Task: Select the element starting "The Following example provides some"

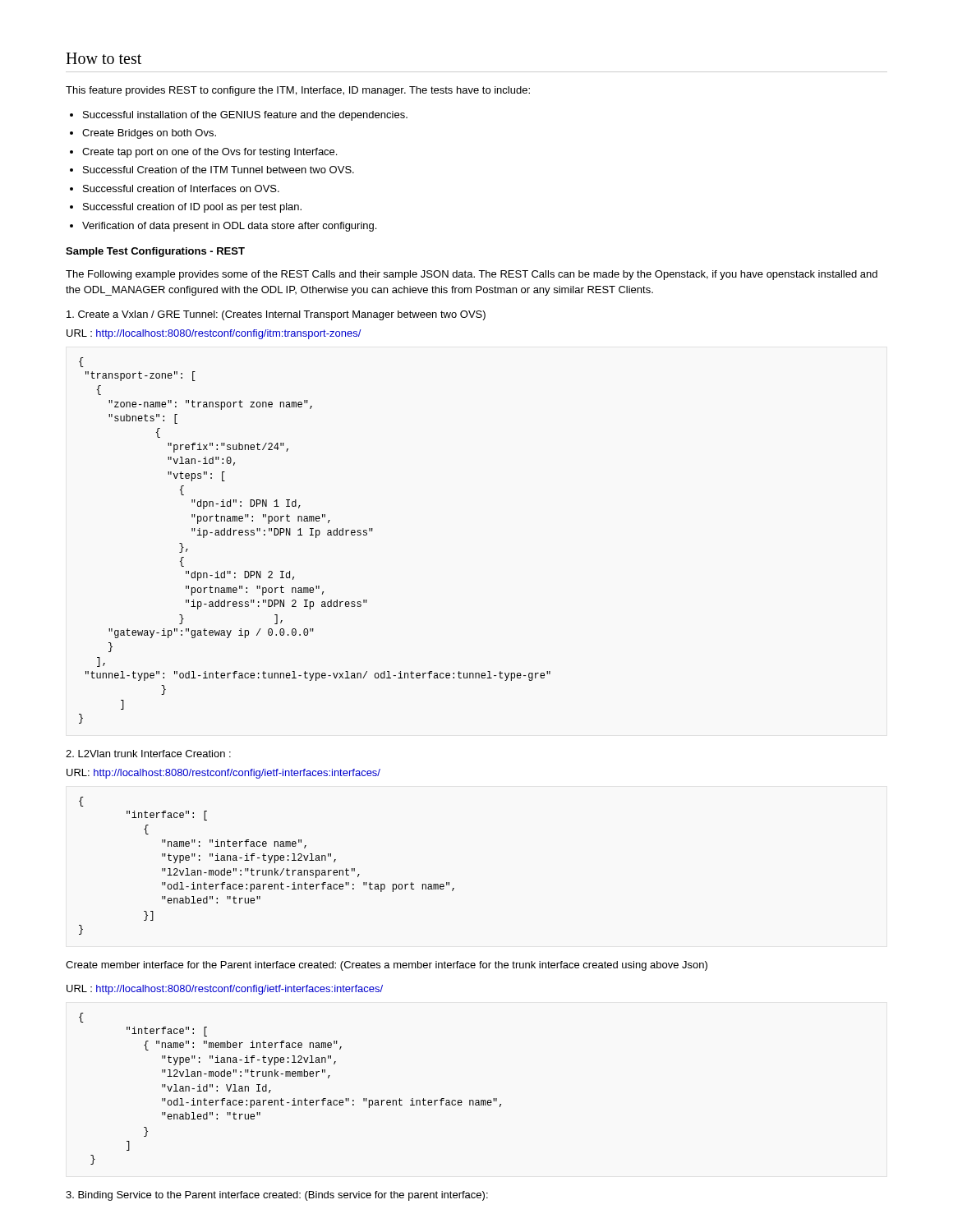Action: pyautogui.click(x=476, y=282)
